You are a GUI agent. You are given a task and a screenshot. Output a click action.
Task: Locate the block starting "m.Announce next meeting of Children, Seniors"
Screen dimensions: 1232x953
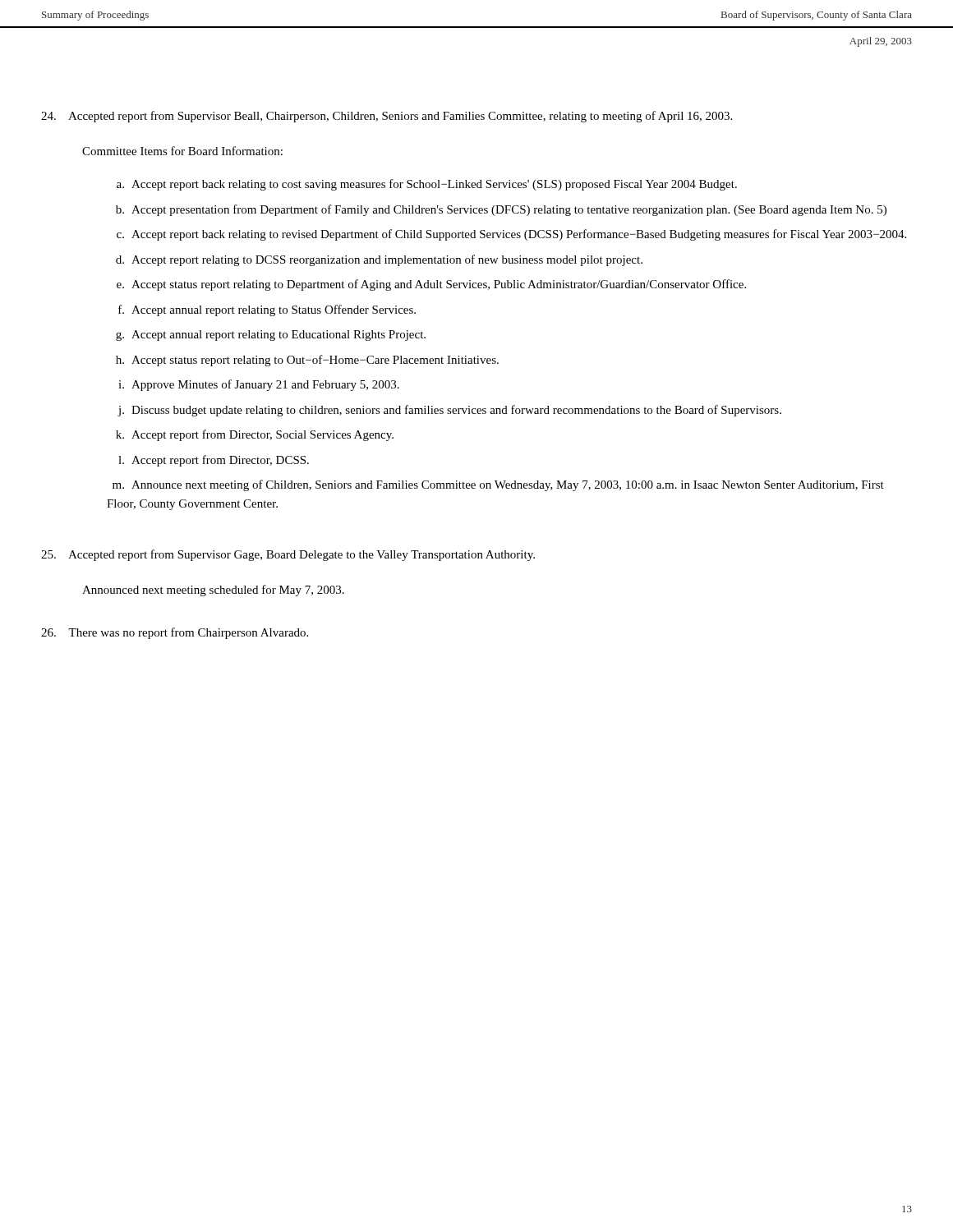click(495, 493)
